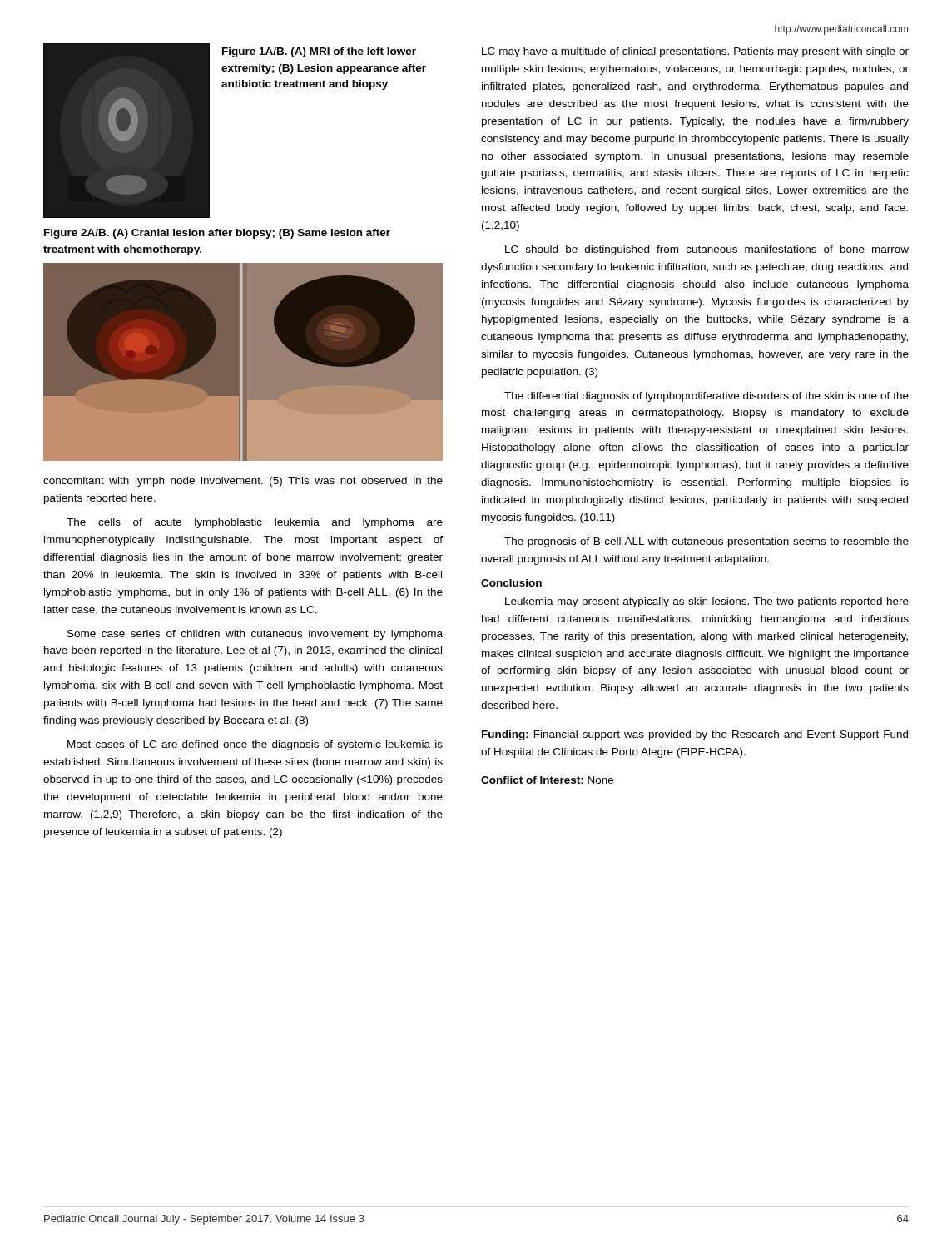Image resolution: width=952 pixels, height=1248 pixels.
Task: Point to "Conflict of Interest: None"
Action: pyautogui.click(x=547, y=780)
